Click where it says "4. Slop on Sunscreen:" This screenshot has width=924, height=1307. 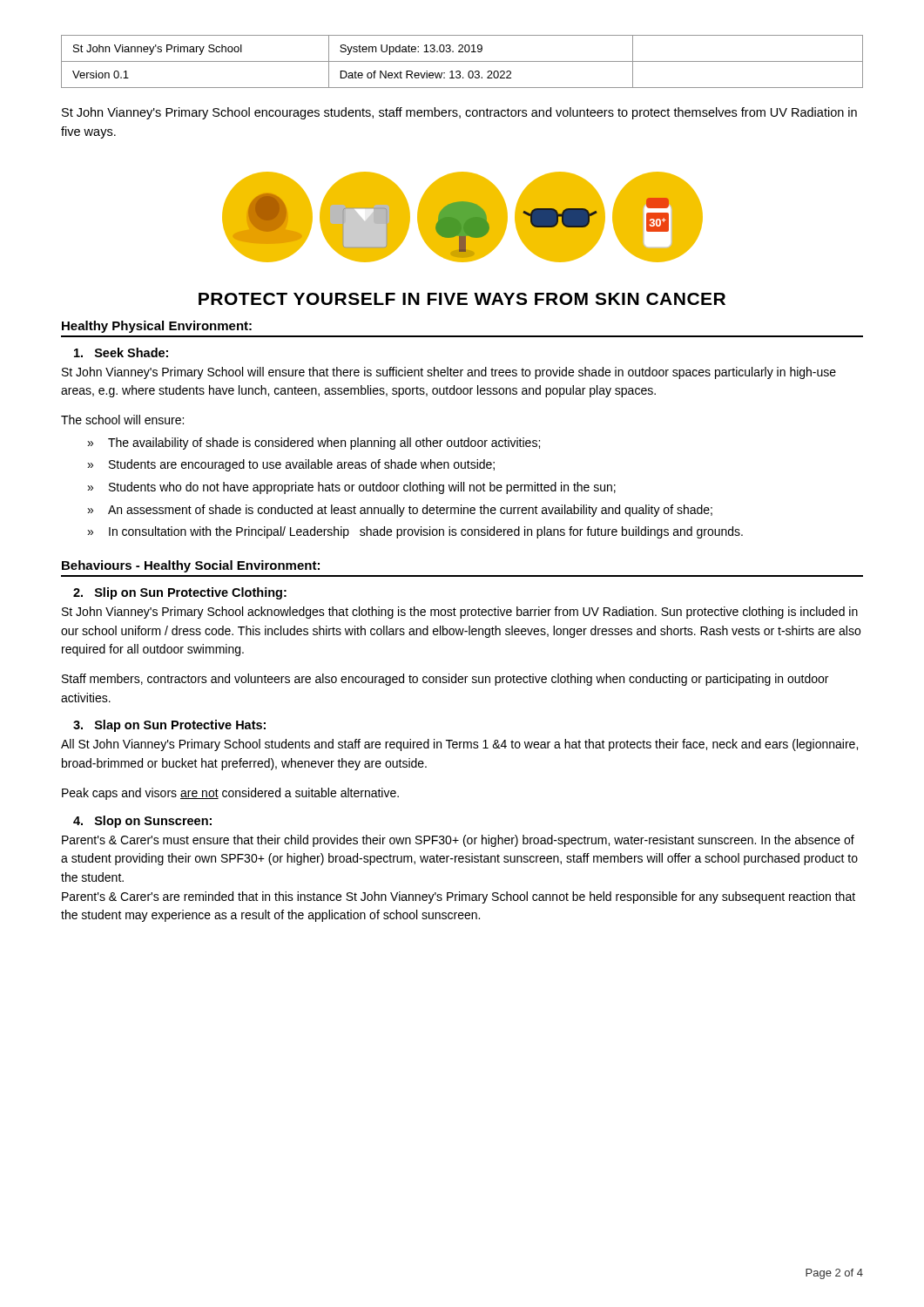point(143,820)
